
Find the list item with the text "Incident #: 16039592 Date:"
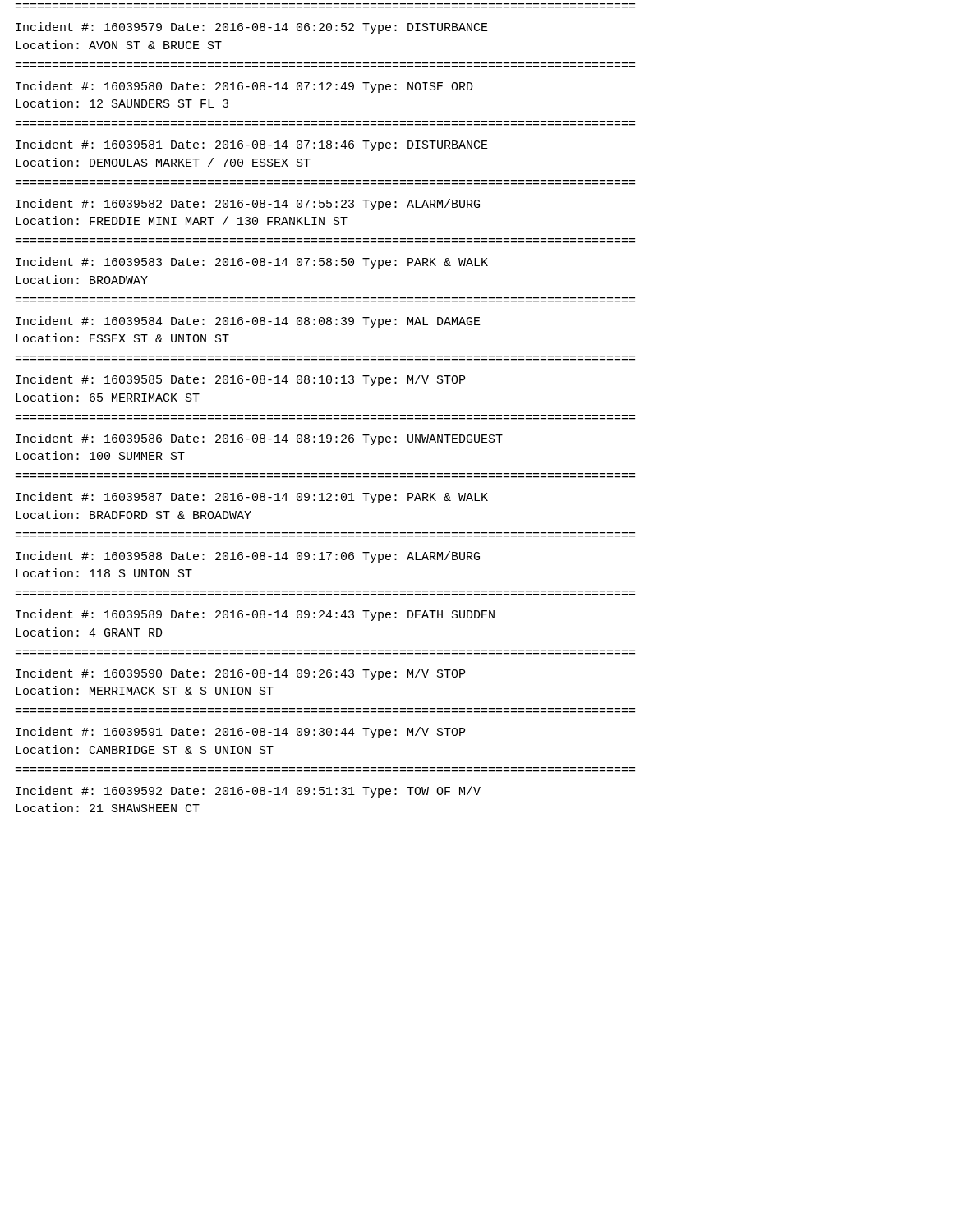click(x=476, y=801)
